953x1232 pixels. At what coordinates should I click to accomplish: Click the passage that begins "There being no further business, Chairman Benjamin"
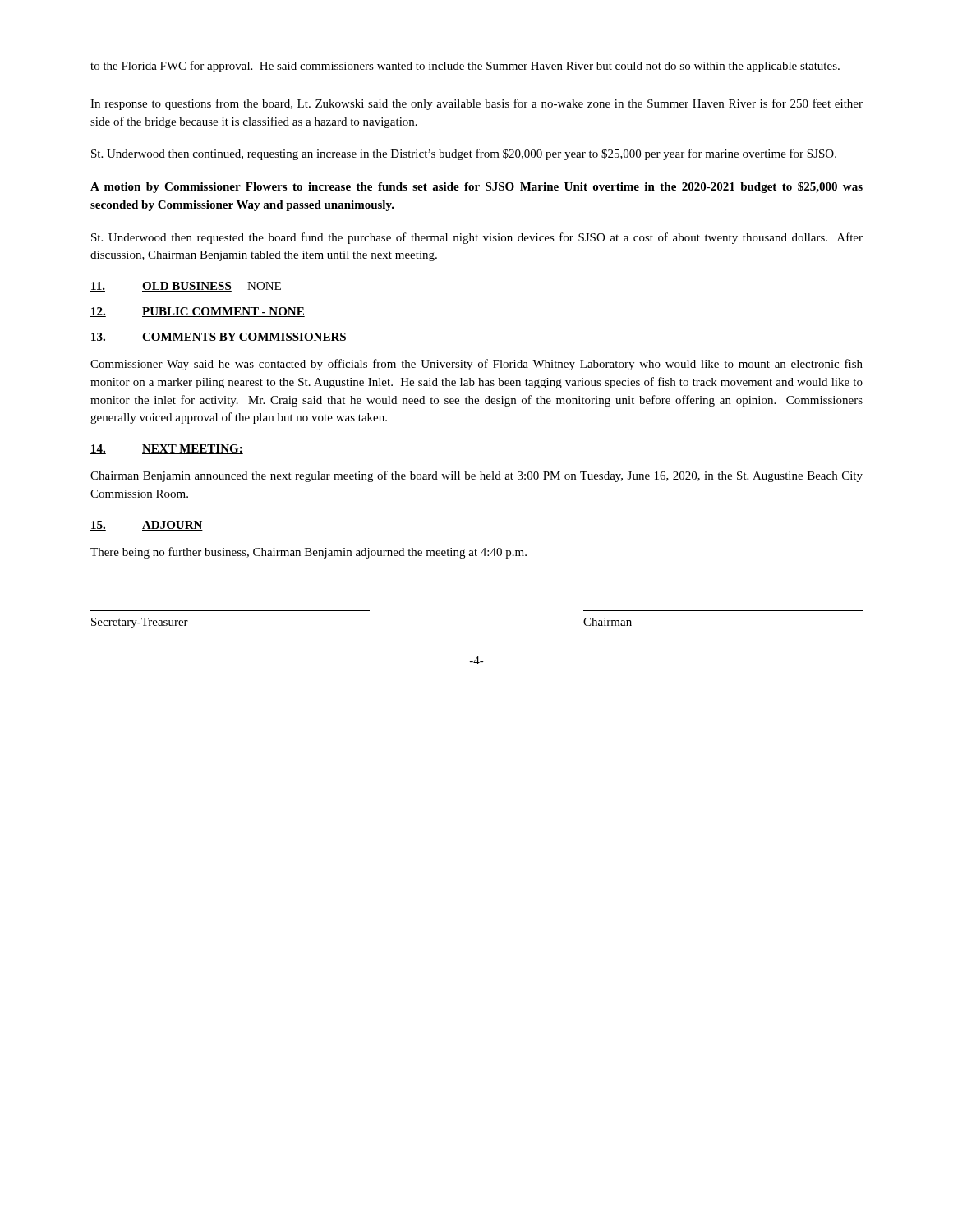click(309, 552)
